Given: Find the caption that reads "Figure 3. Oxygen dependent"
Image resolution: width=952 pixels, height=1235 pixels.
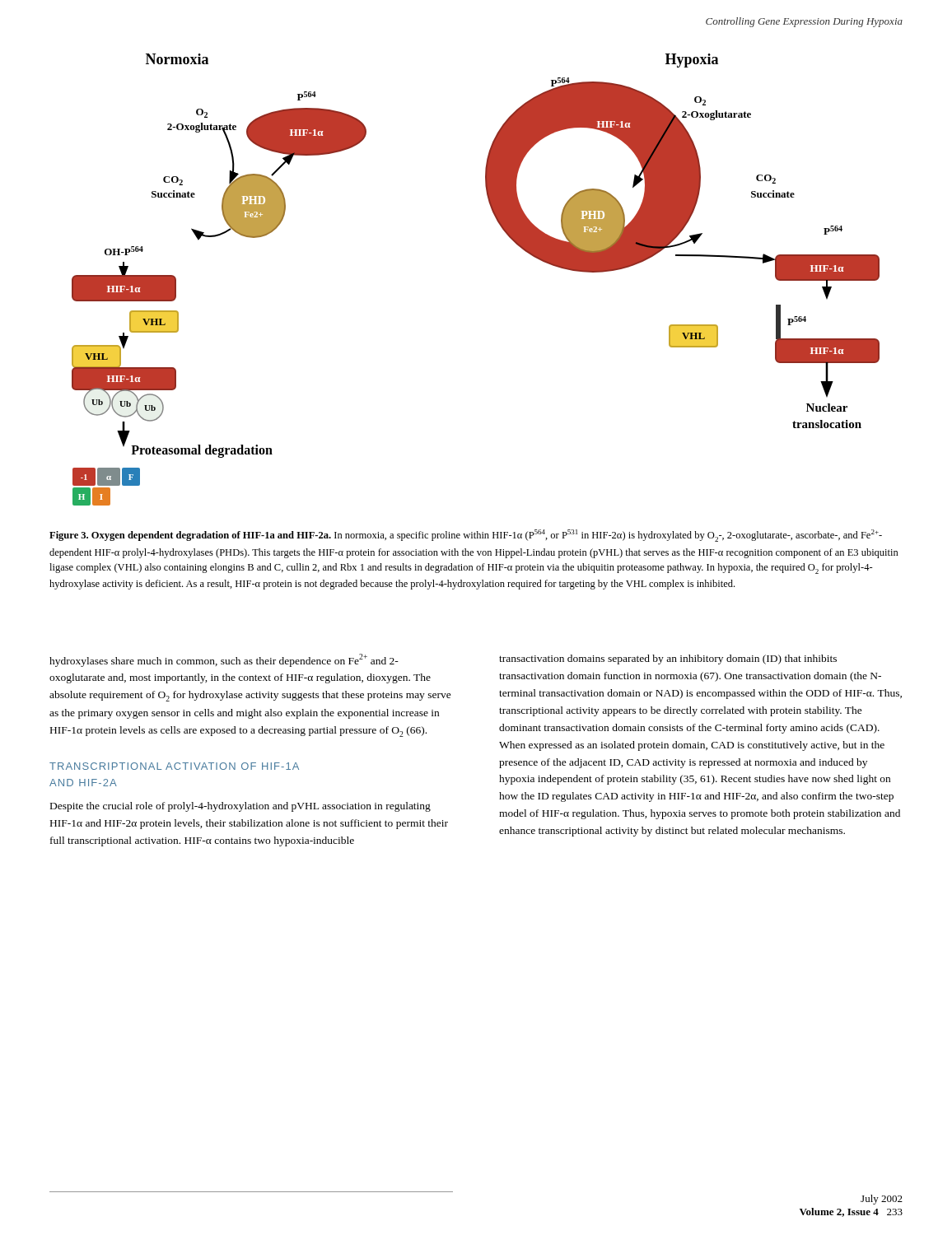Looking at the screenshot, I should click(474, 559).
